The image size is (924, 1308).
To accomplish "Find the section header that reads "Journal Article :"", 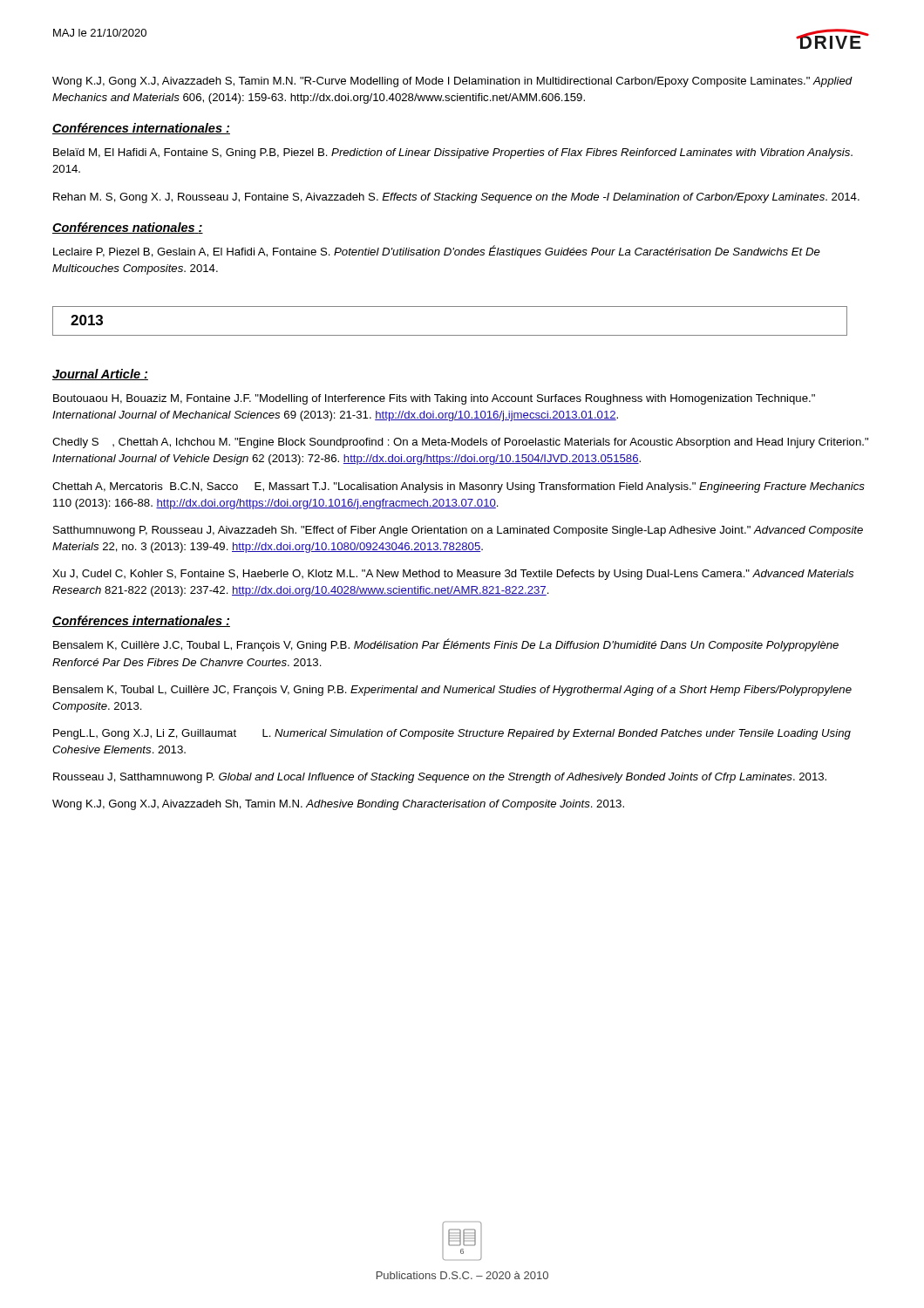I will tap(100, 374).
